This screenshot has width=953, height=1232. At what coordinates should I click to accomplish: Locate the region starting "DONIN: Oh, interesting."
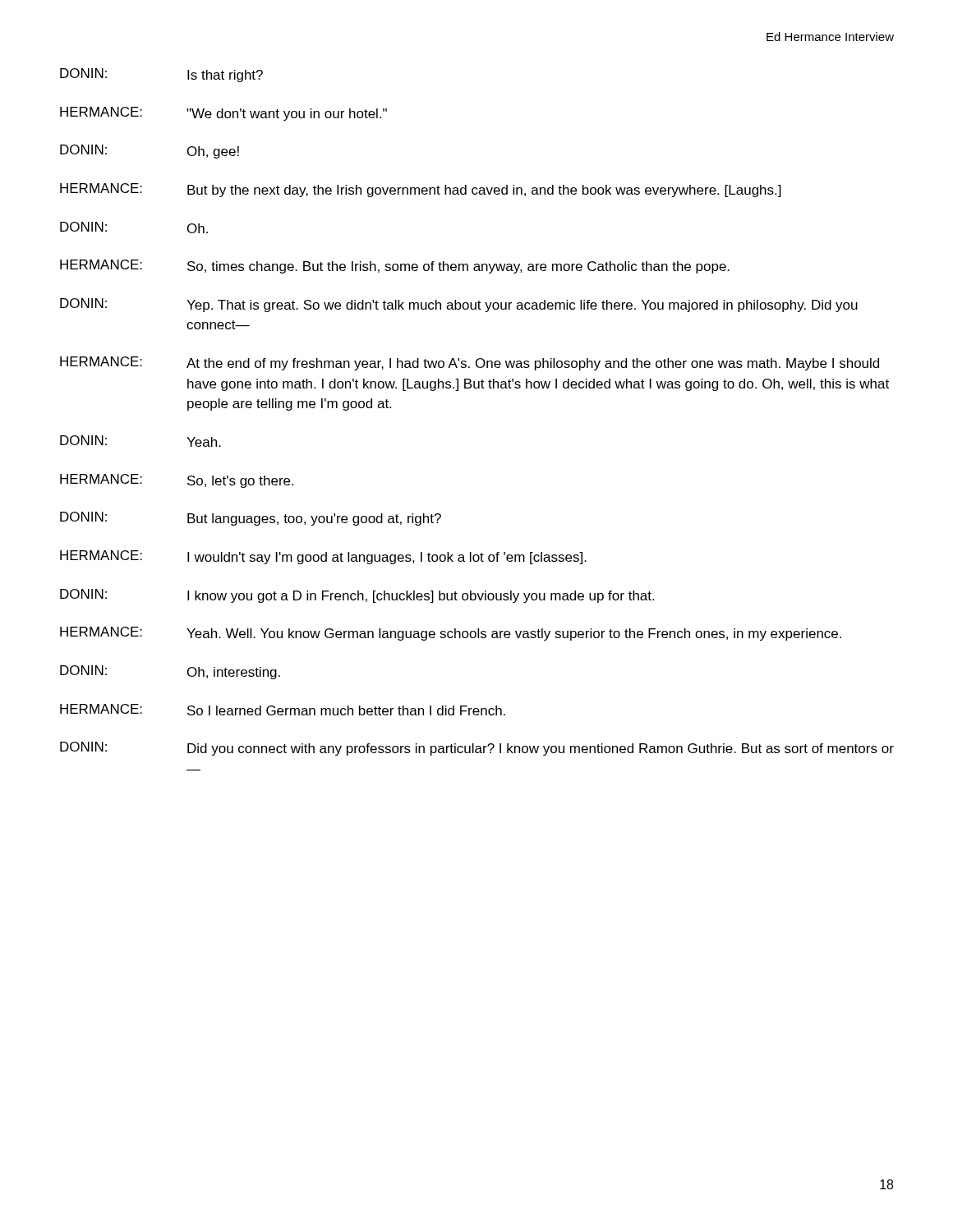click(x=86, y=672)
